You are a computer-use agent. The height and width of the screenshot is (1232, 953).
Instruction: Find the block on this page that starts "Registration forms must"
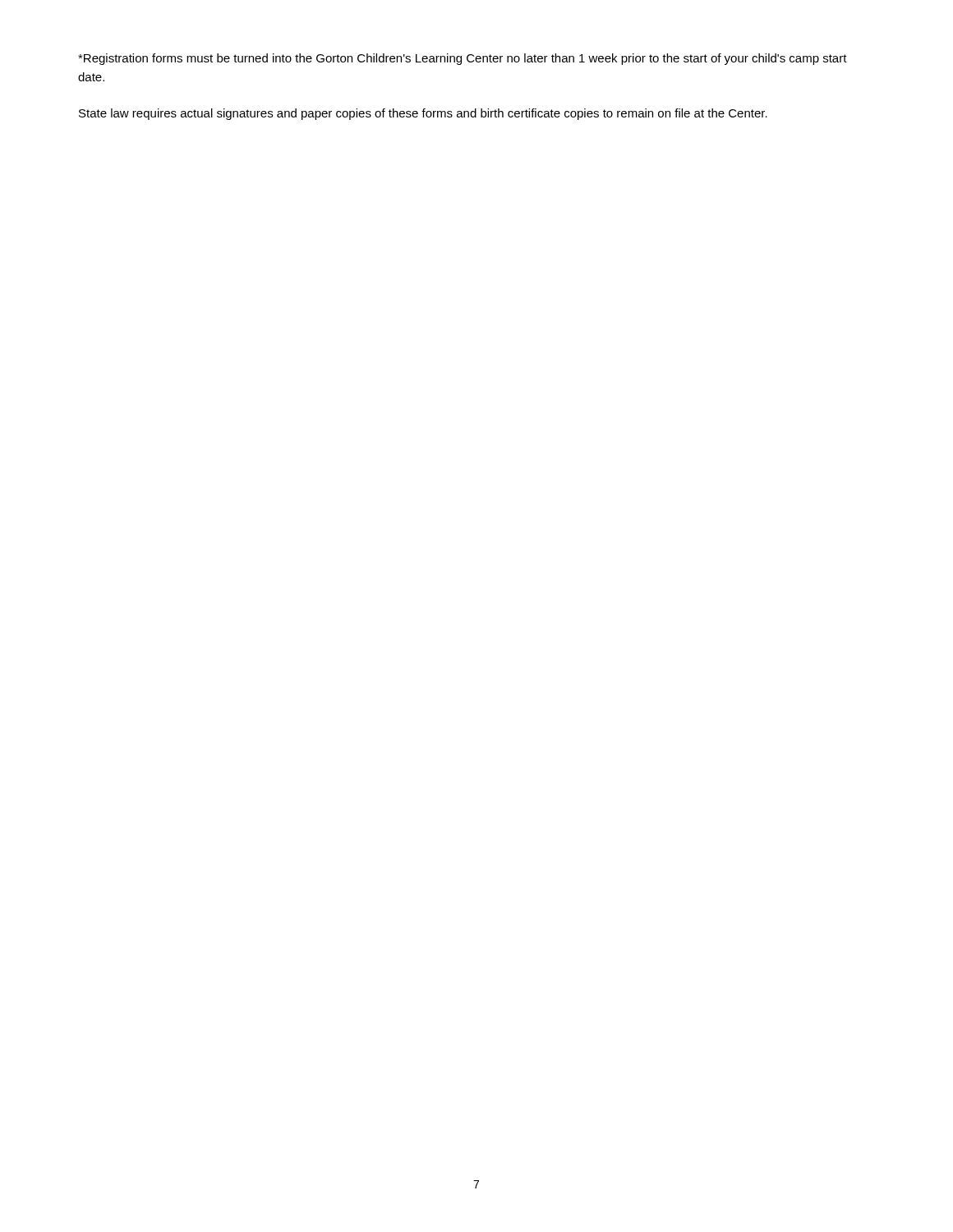pyautogui.click(x=462, y=67)
